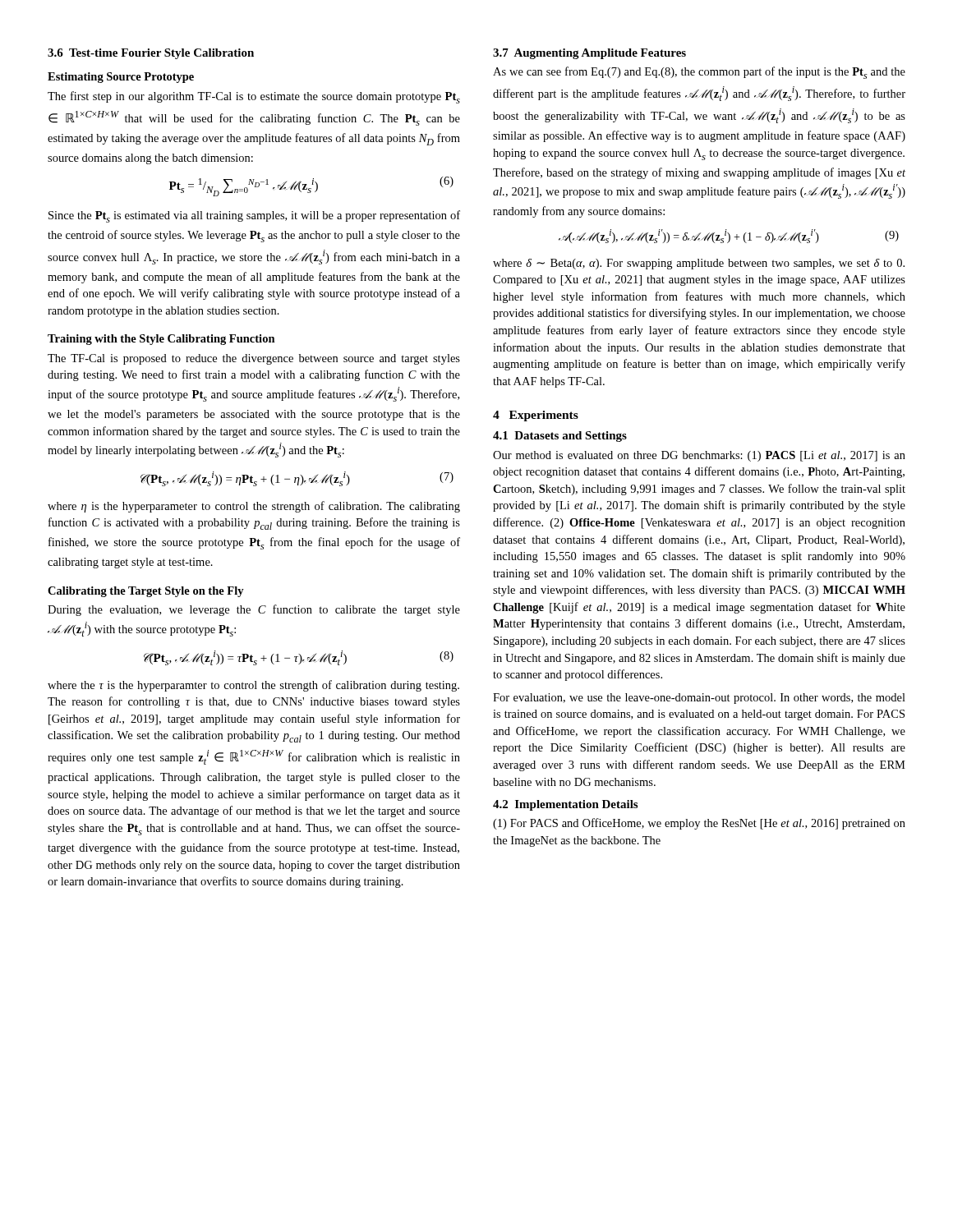Select the passage starting "where η is the hyperparameter to control"
Image resolution: width=953 pixels, height=1232 pixels.
[254, 534]
